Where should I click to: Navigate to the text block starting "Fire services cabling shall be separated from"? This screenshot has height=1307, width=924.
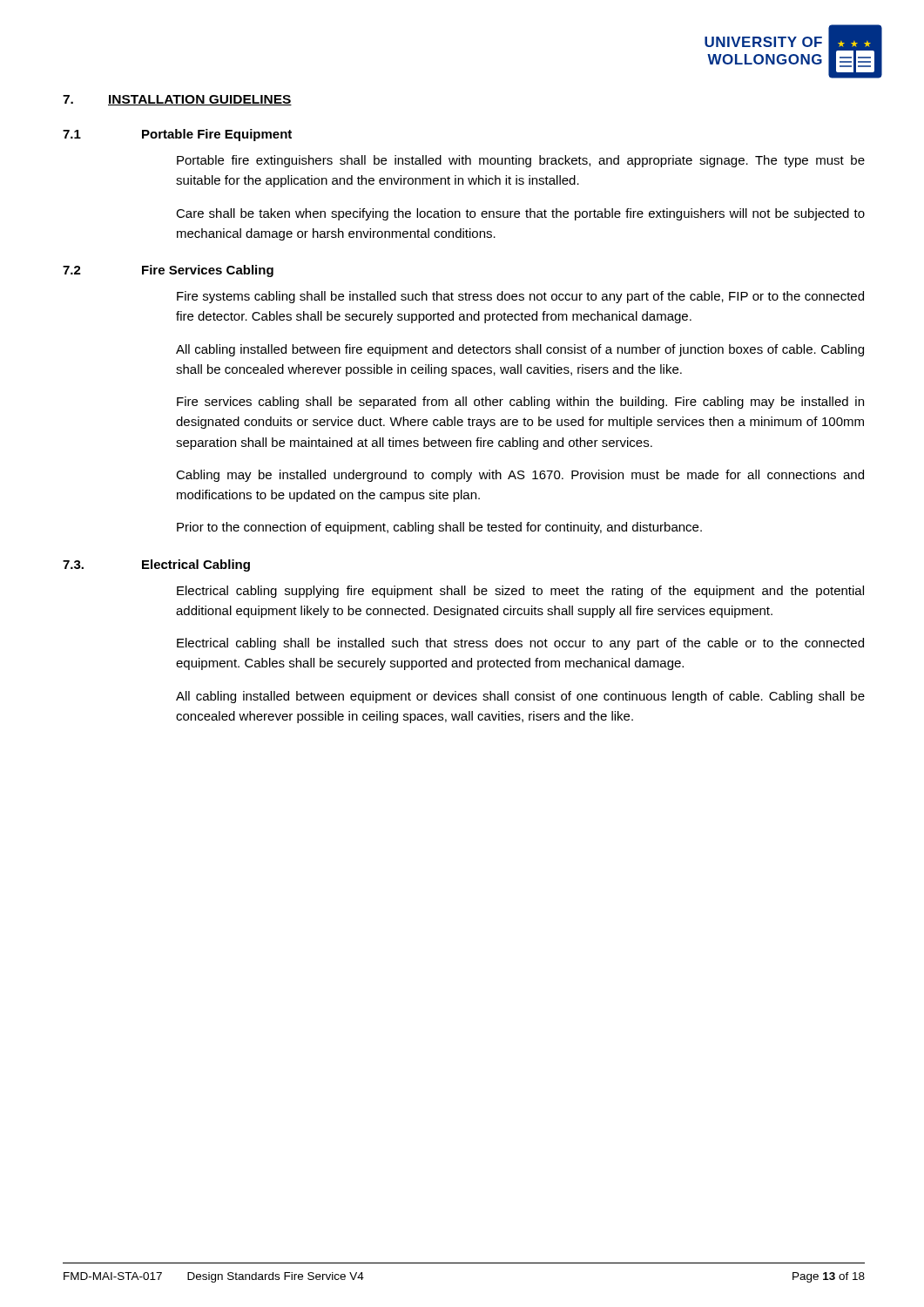coord(520,422)
